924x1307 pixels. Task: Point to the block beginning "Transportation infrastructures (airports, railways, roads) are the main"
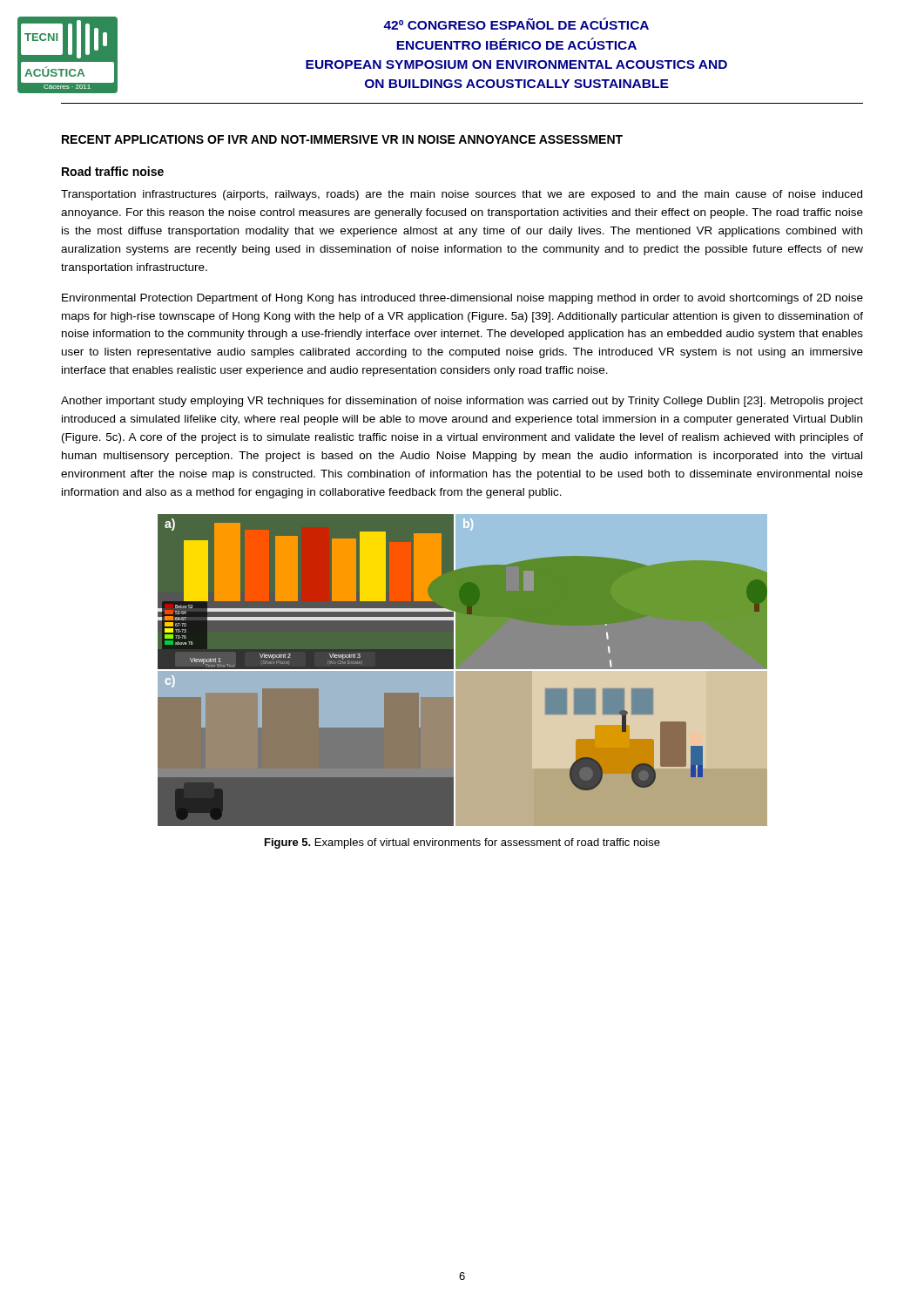[462, 231]
